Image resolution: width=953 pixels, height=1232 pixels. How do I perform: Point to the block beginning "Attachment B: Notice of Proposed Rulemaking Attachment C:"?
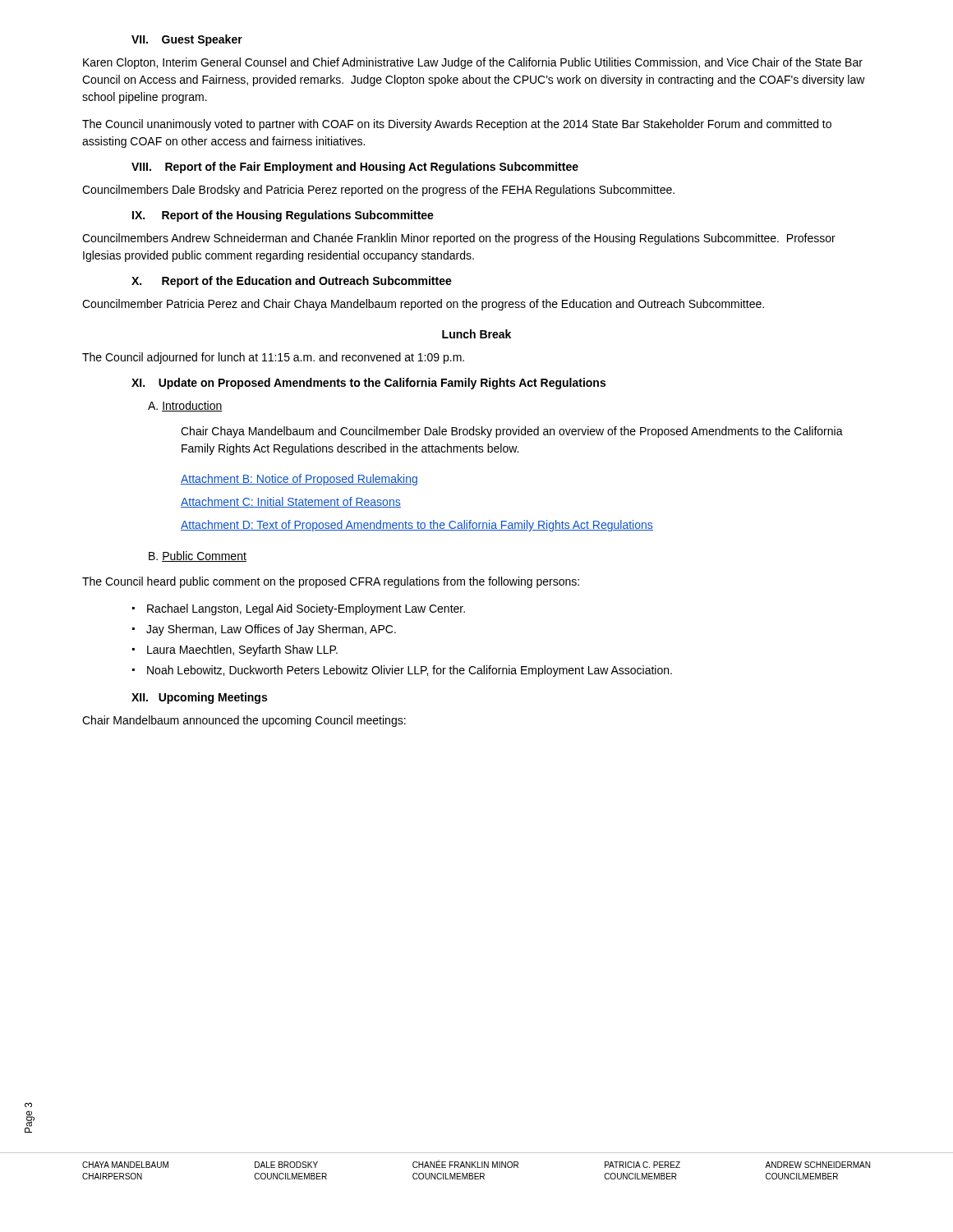[299, 480]
